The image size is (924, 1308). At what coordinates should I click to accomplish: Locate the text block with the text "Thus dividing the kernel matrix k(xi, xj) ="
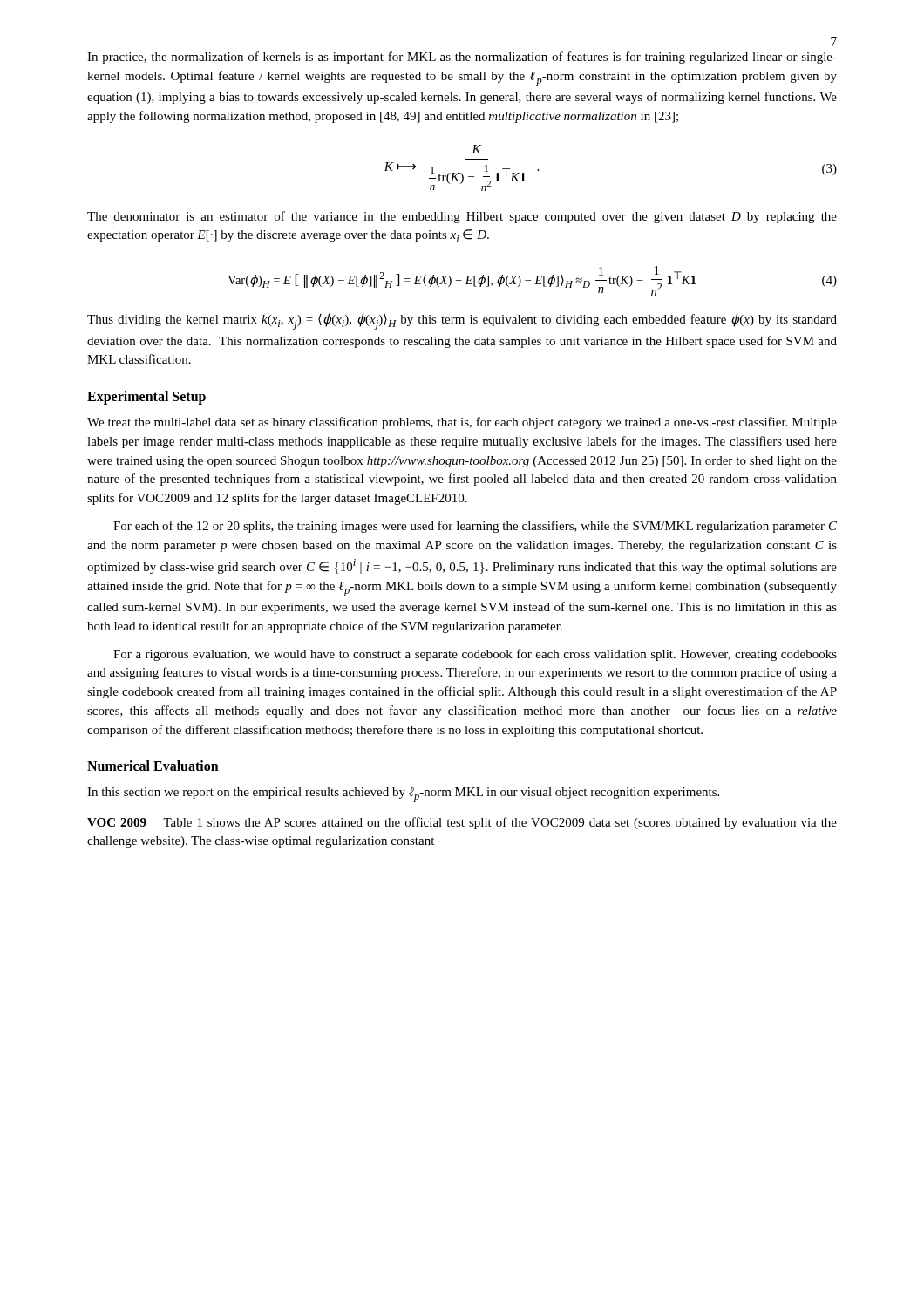pos(462,340)
